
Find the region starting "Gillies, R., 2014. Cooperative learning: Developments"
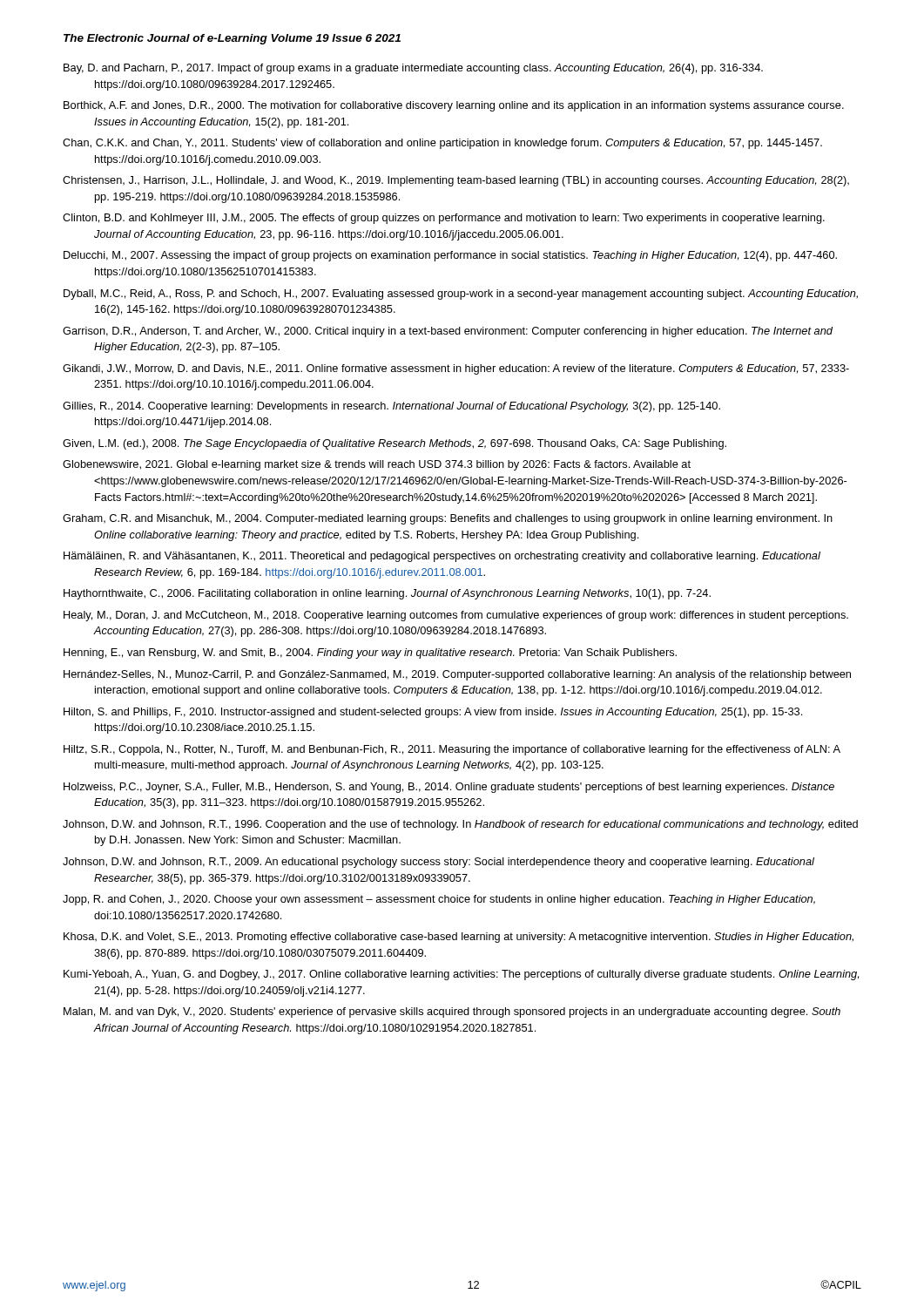tap(392, 414)
